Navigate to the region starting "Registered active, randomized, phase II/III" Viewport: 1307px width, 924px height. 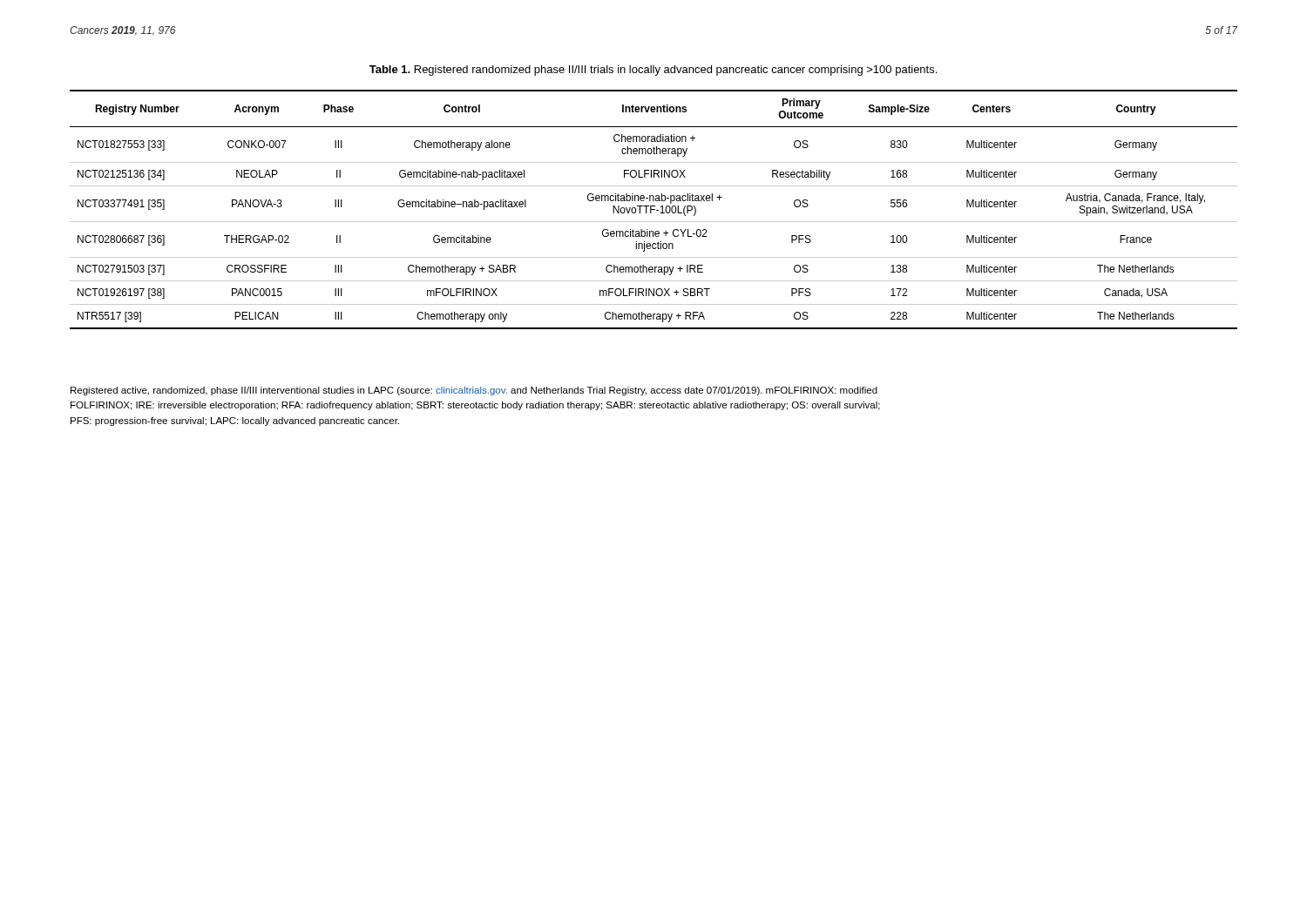(475, 405)
